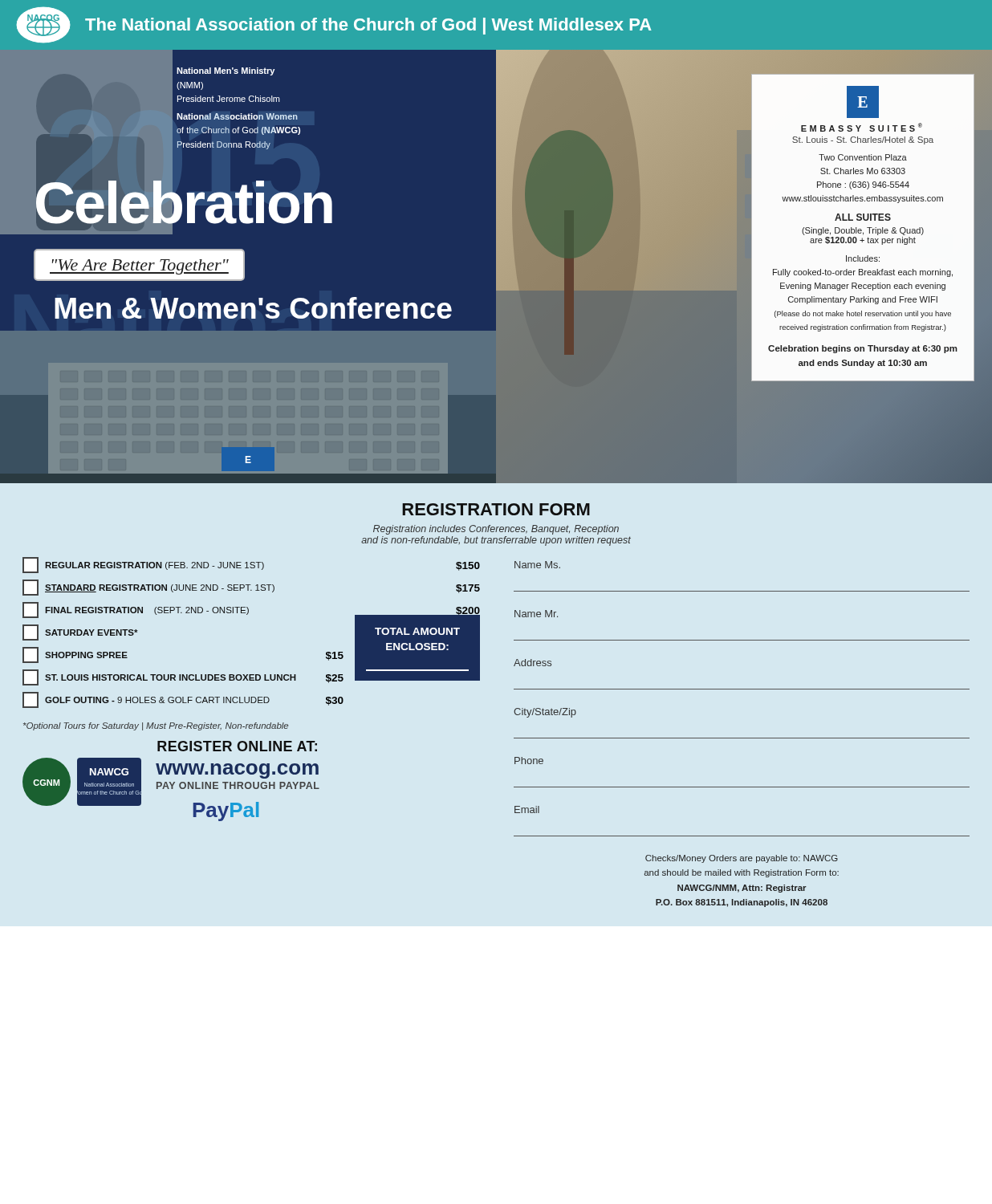This screenshot has width=992, height=1204.
Task: Point to "REGISTRATION FORM"
Action: tap(496, 509)
